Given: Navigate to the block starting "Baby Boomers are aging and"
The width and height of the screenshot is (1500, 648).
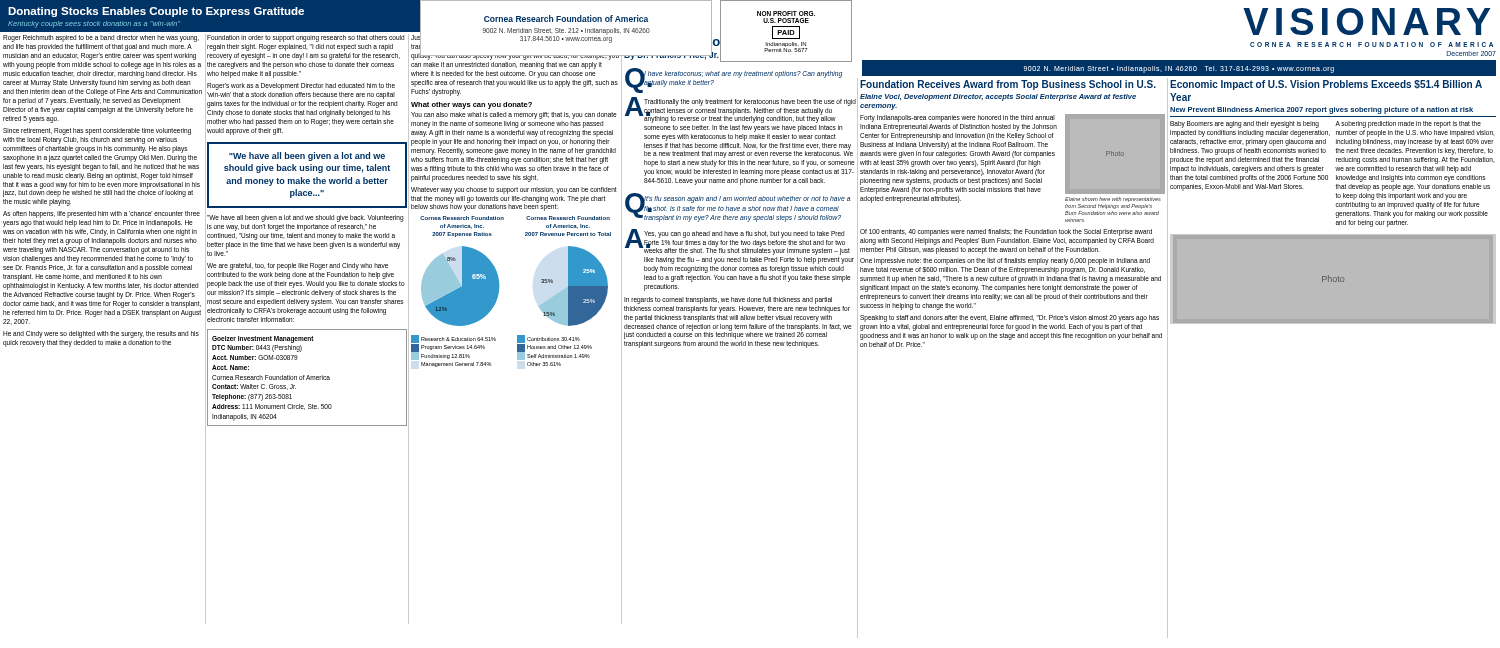Looking at the screenshot, I should click(x=1250, y=155).
